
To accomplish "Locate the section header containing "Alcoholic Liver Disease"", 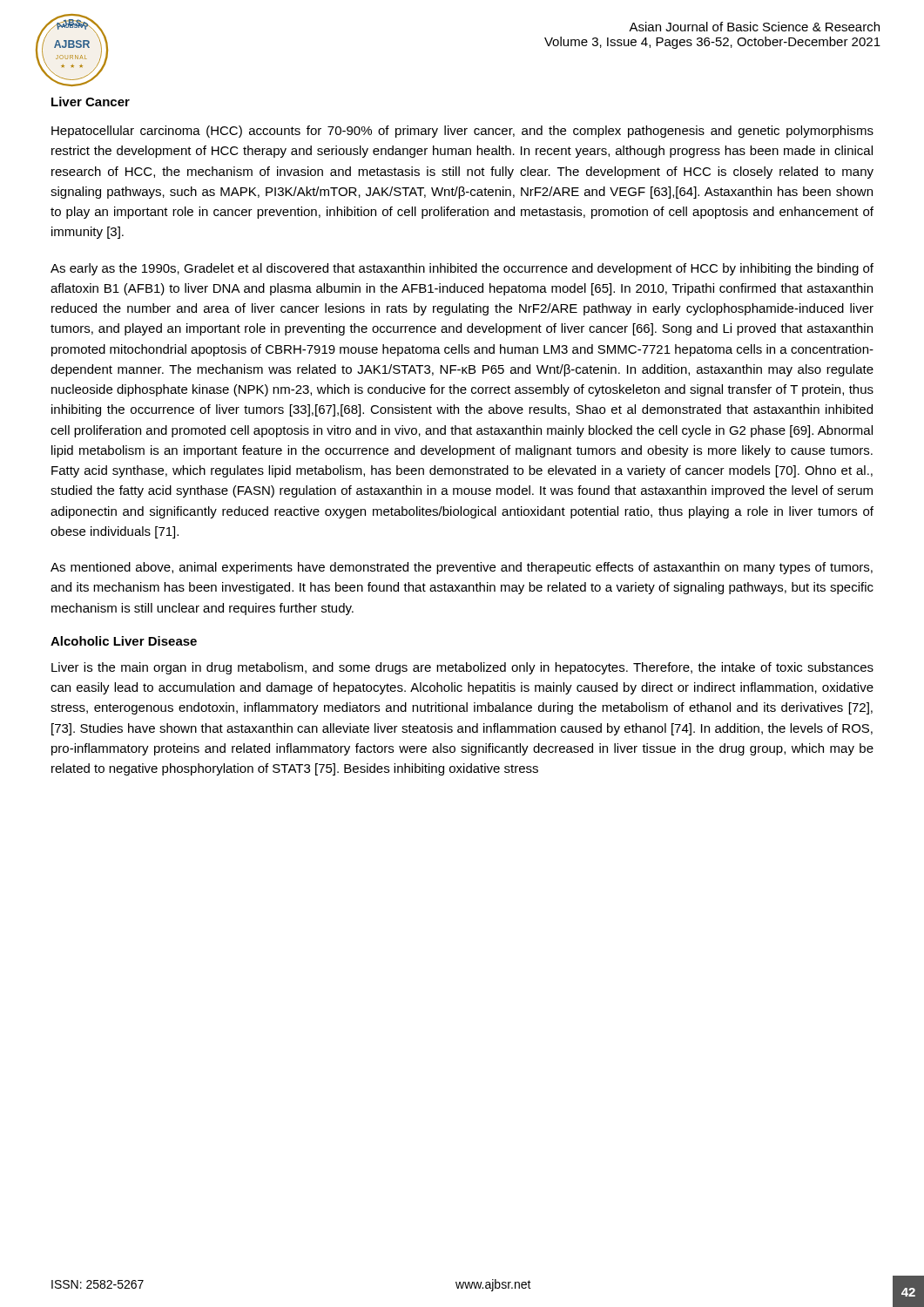I will tap(124, 641).
